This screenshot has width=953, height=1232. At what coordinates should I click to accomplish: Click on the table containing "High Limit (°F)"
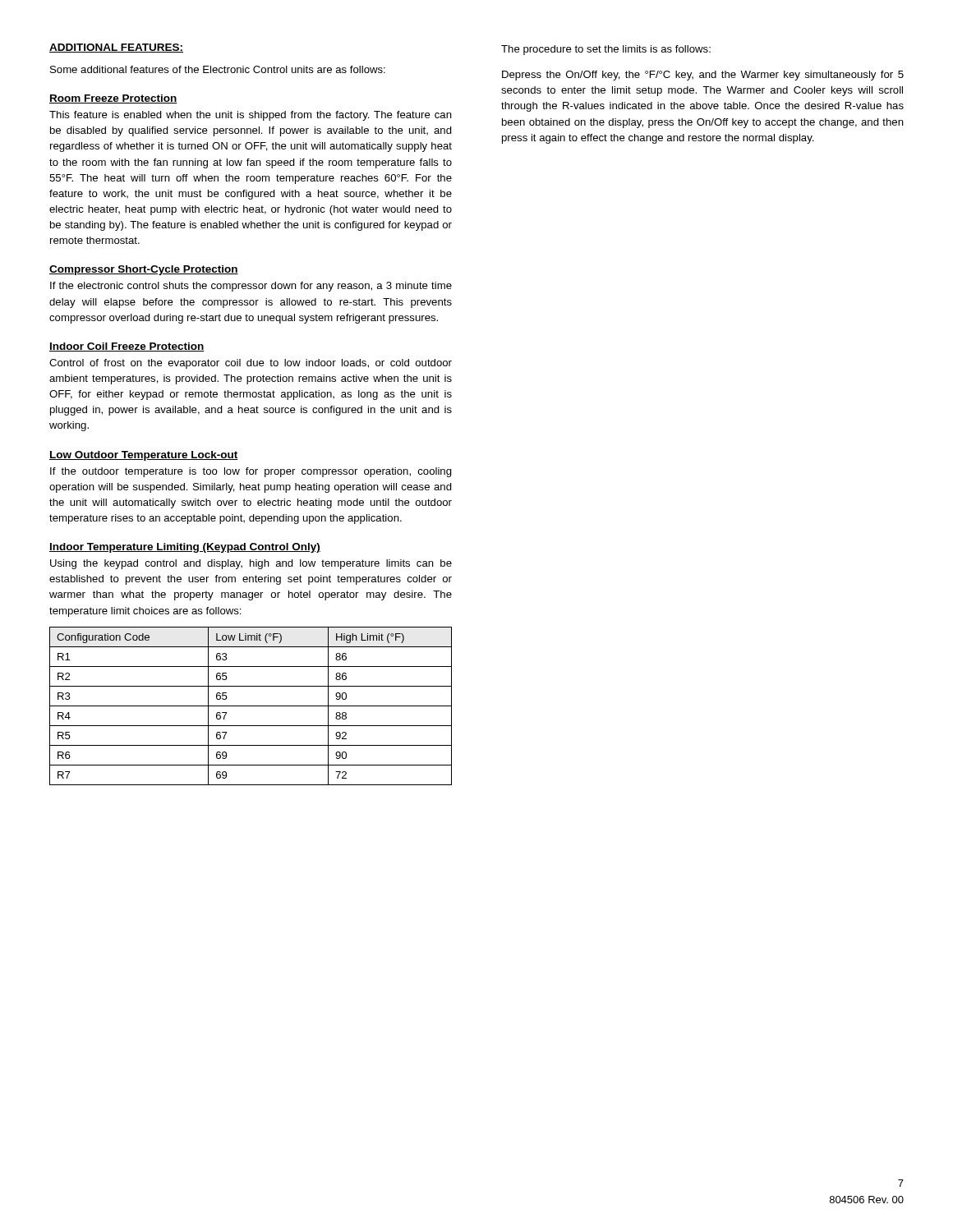pyautogui.click(x=251, y=706)
